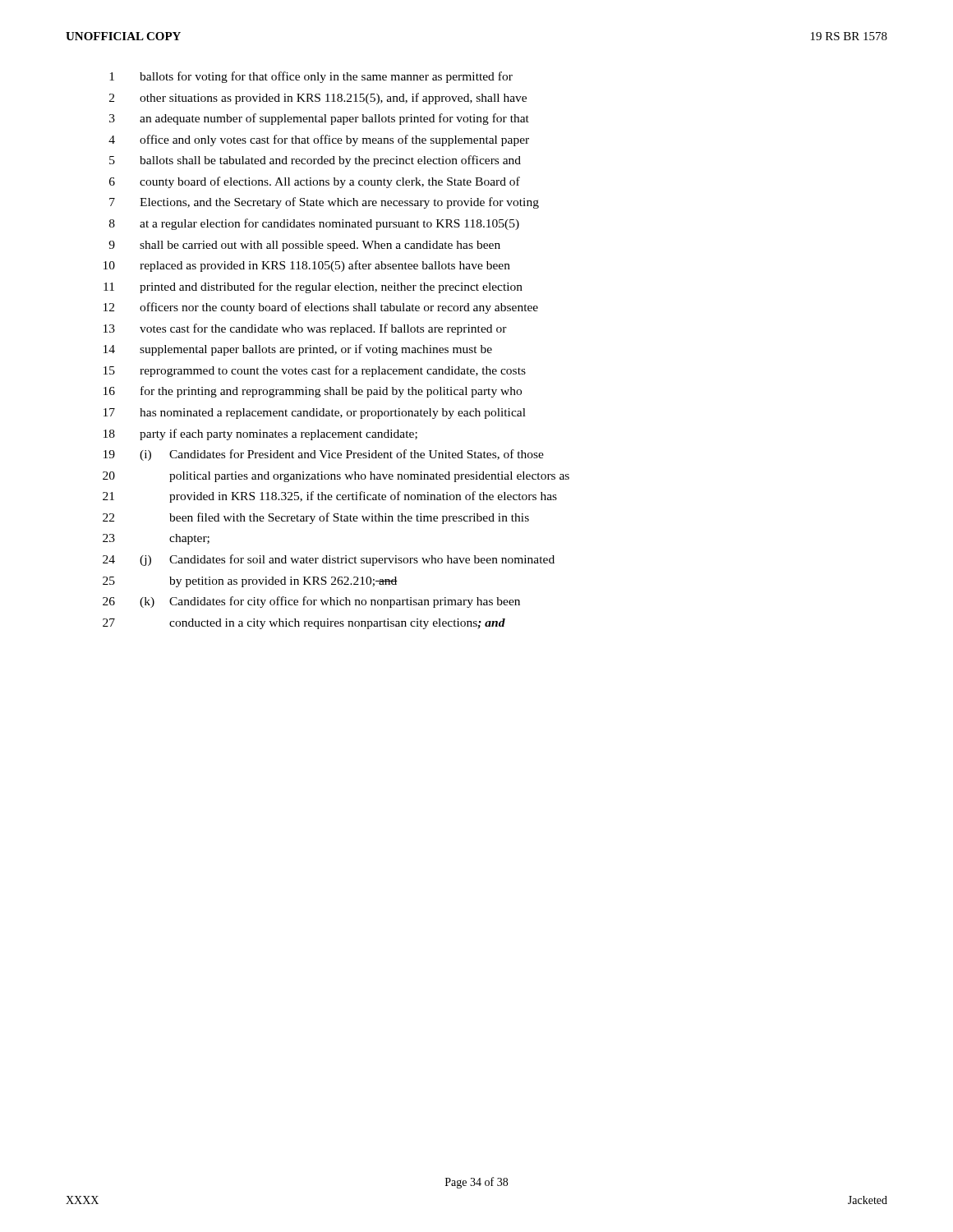Click the passage that begins "27 conducted in a city which requires nonpartisan"
Viewport: 953px width, 1232px height.
[x=476, y=622]
